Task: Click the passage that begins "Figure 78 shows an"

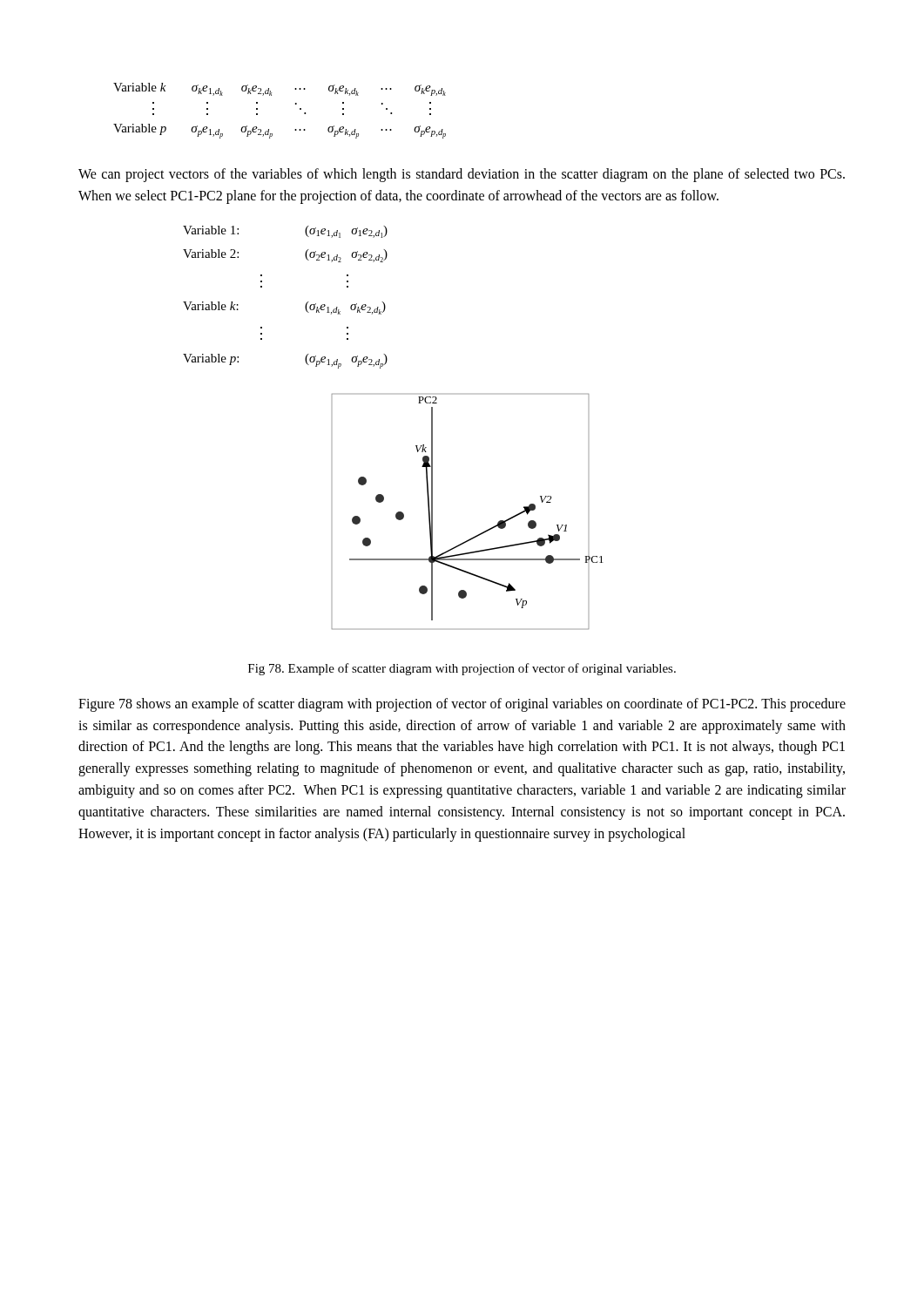Action: click(x=462, y=768)
